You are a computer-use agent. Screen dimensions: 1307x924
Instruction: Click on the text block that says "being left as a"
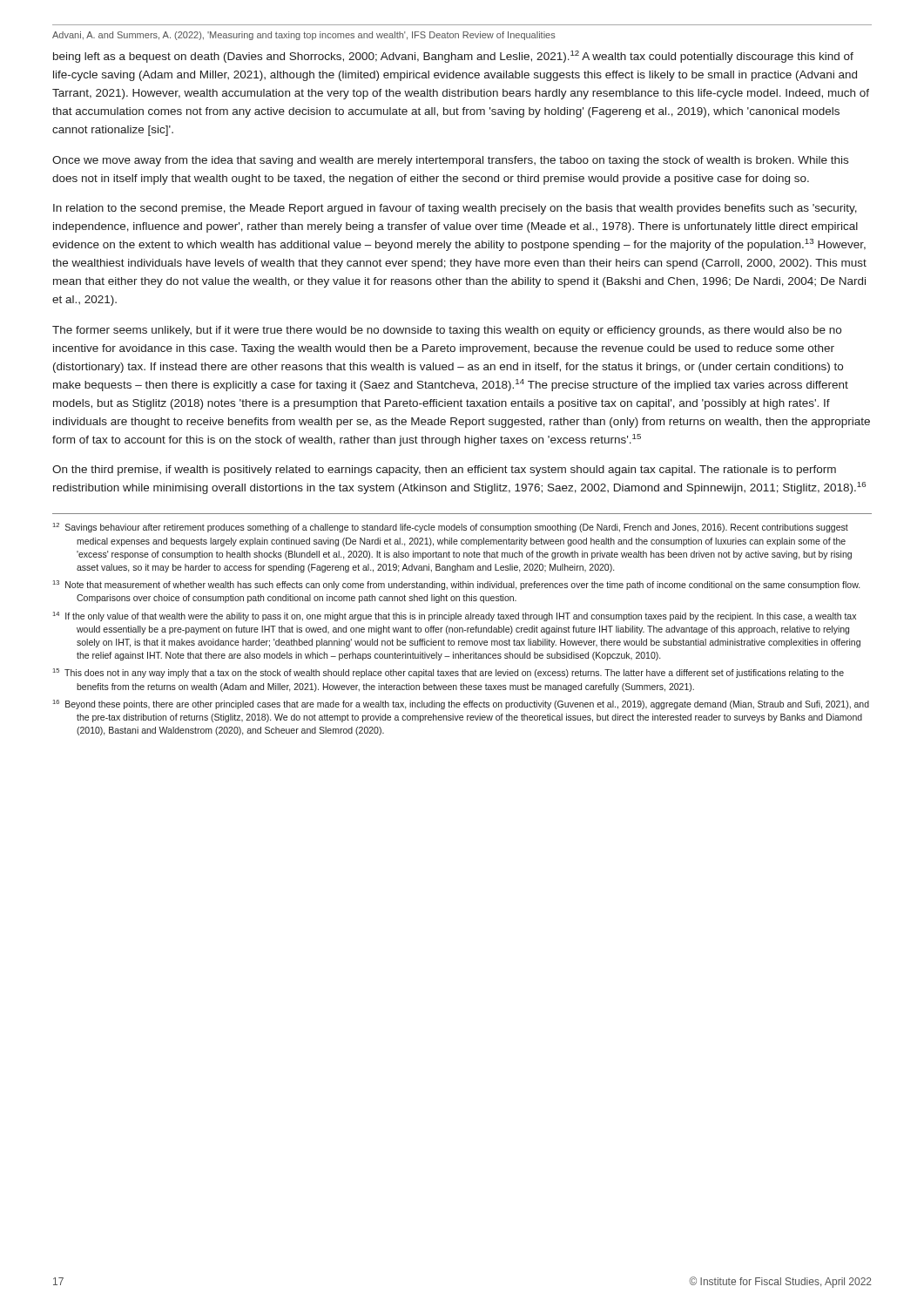[x=461, y=92]
